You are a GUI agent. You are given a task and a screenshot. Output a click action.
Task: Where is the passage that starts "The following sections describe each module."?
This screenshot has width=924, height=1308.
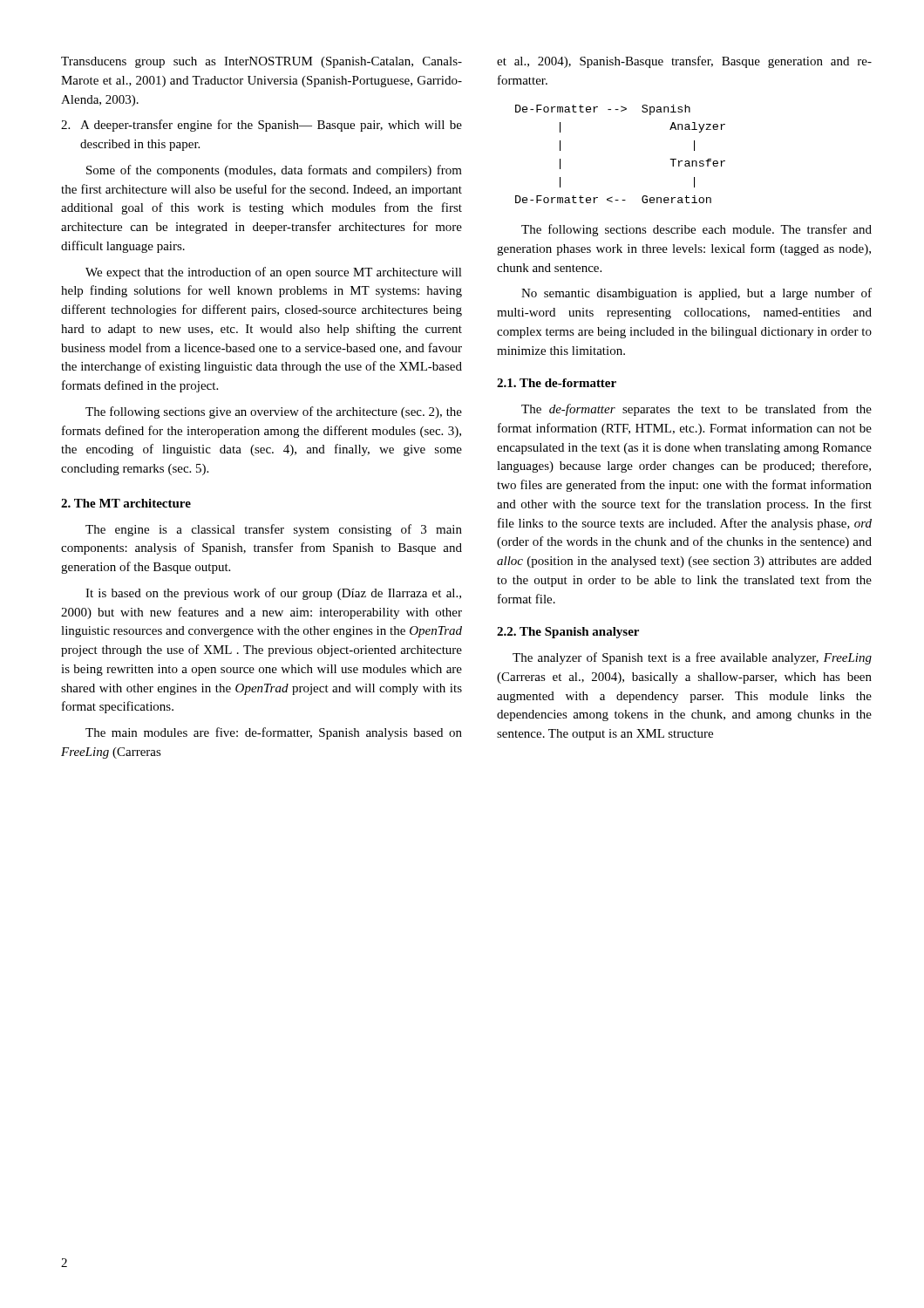pyautogui.click(x=684, y=249)
